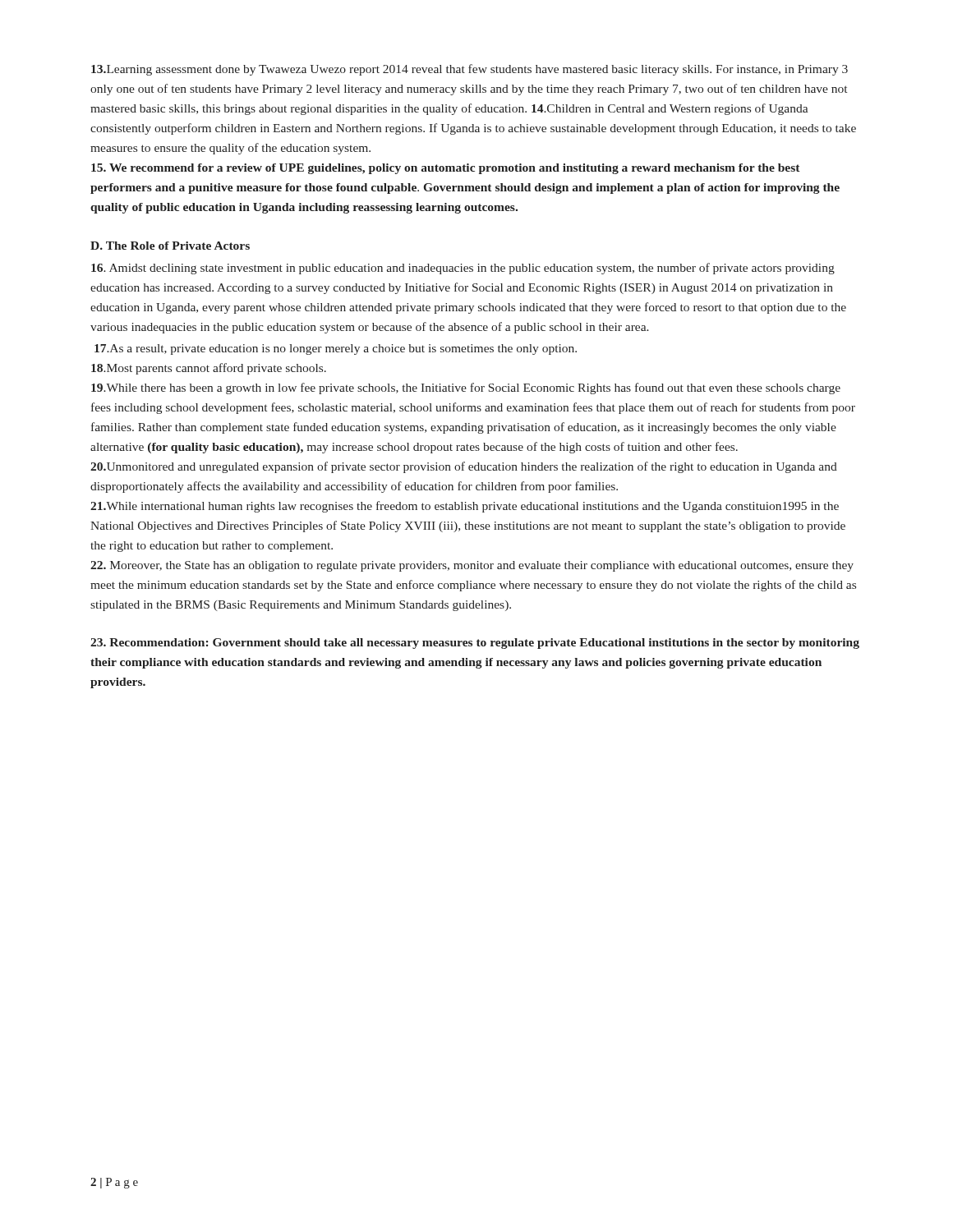This screenshot has height=1232, width=953.
Task: Point to the element starting "While there has"
Action: tap(473, 417)
